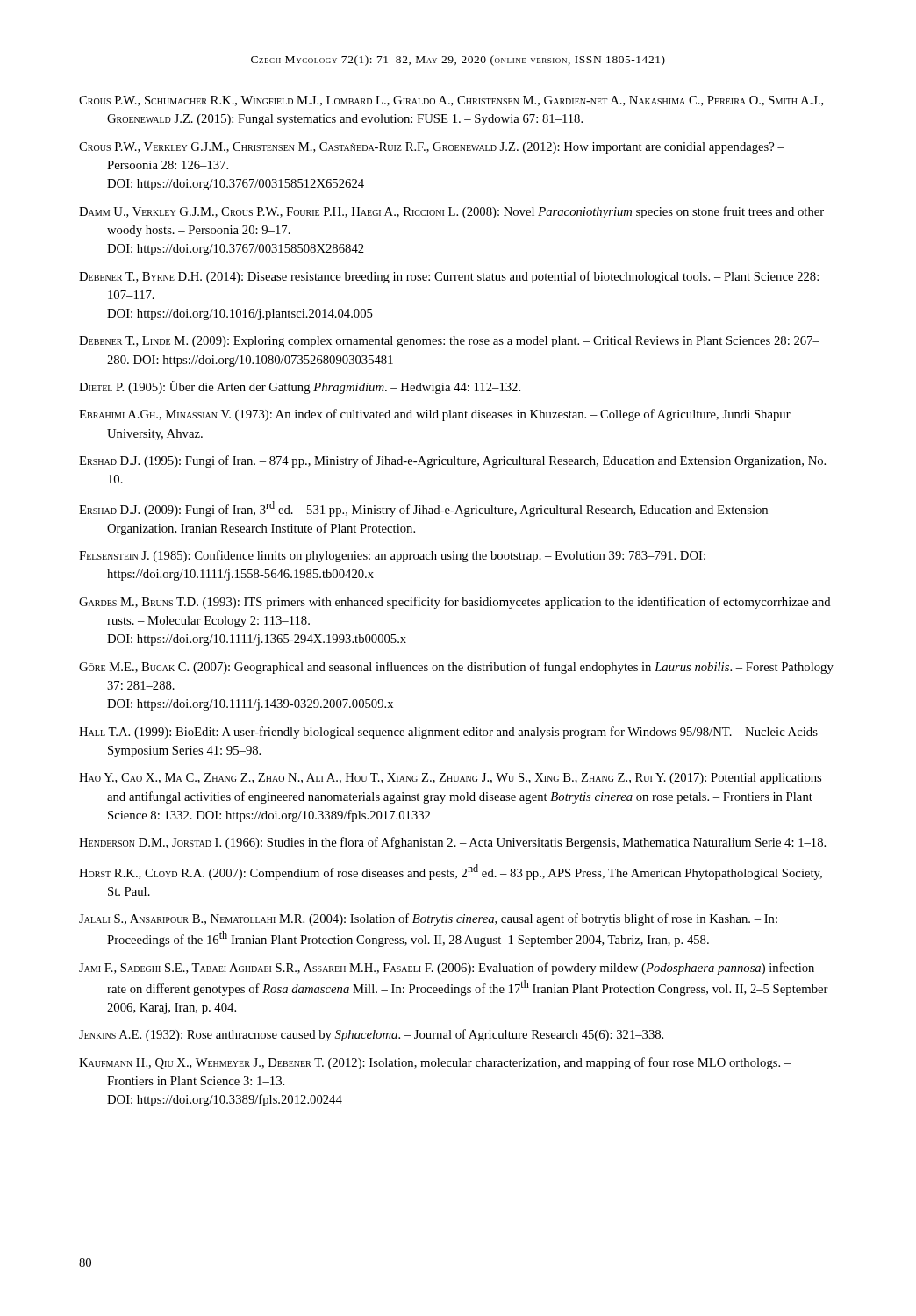
Task: Click the passage that begins "Dietel P. (1905): Über die Arten der Gattung"
Action: (300, 387)
